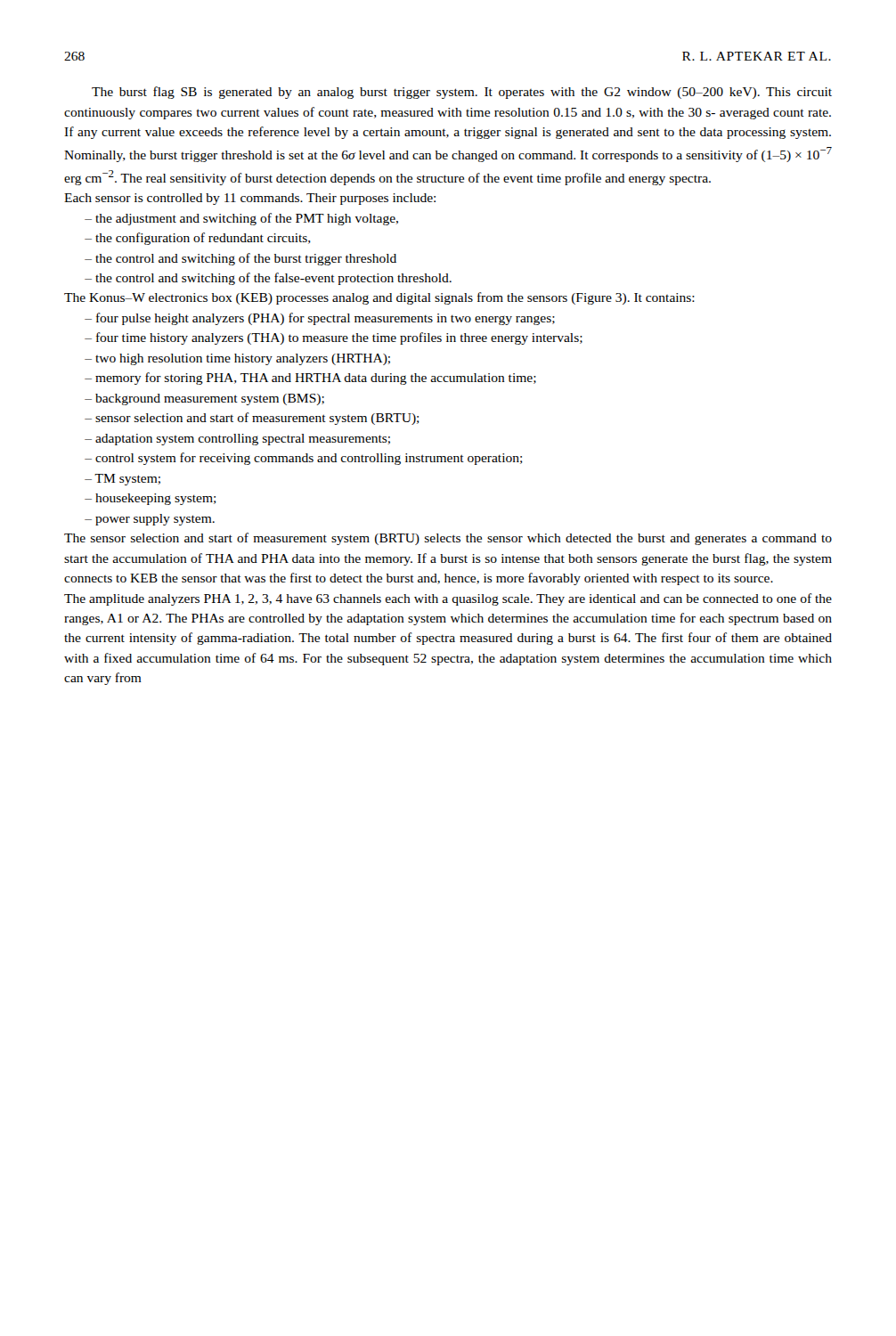The image size is (896, 1336).
Task: Locate the text "– housekeeping system;"
Action: tap(151, 498)
